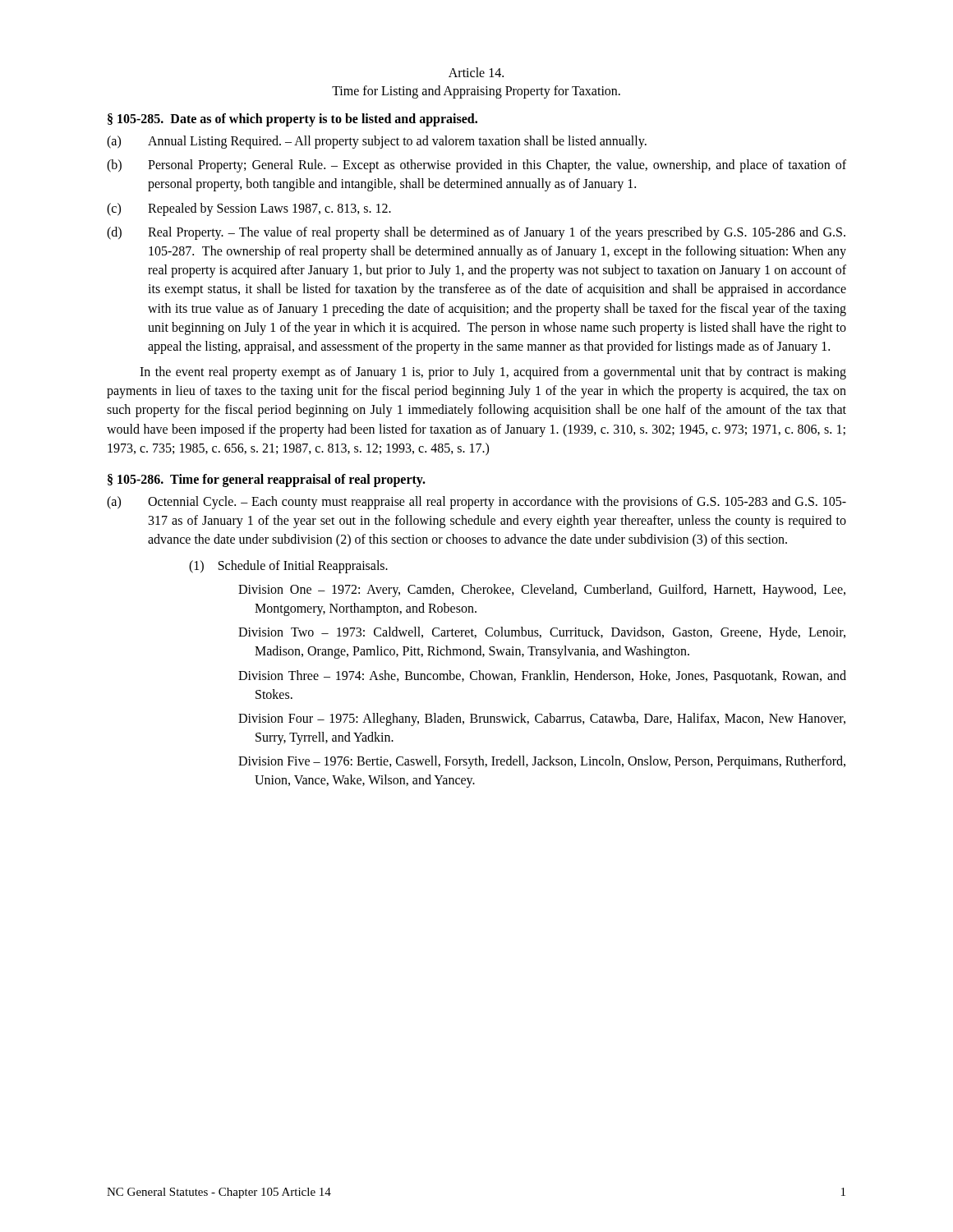Point to "Article 14."

click(476, 73)
